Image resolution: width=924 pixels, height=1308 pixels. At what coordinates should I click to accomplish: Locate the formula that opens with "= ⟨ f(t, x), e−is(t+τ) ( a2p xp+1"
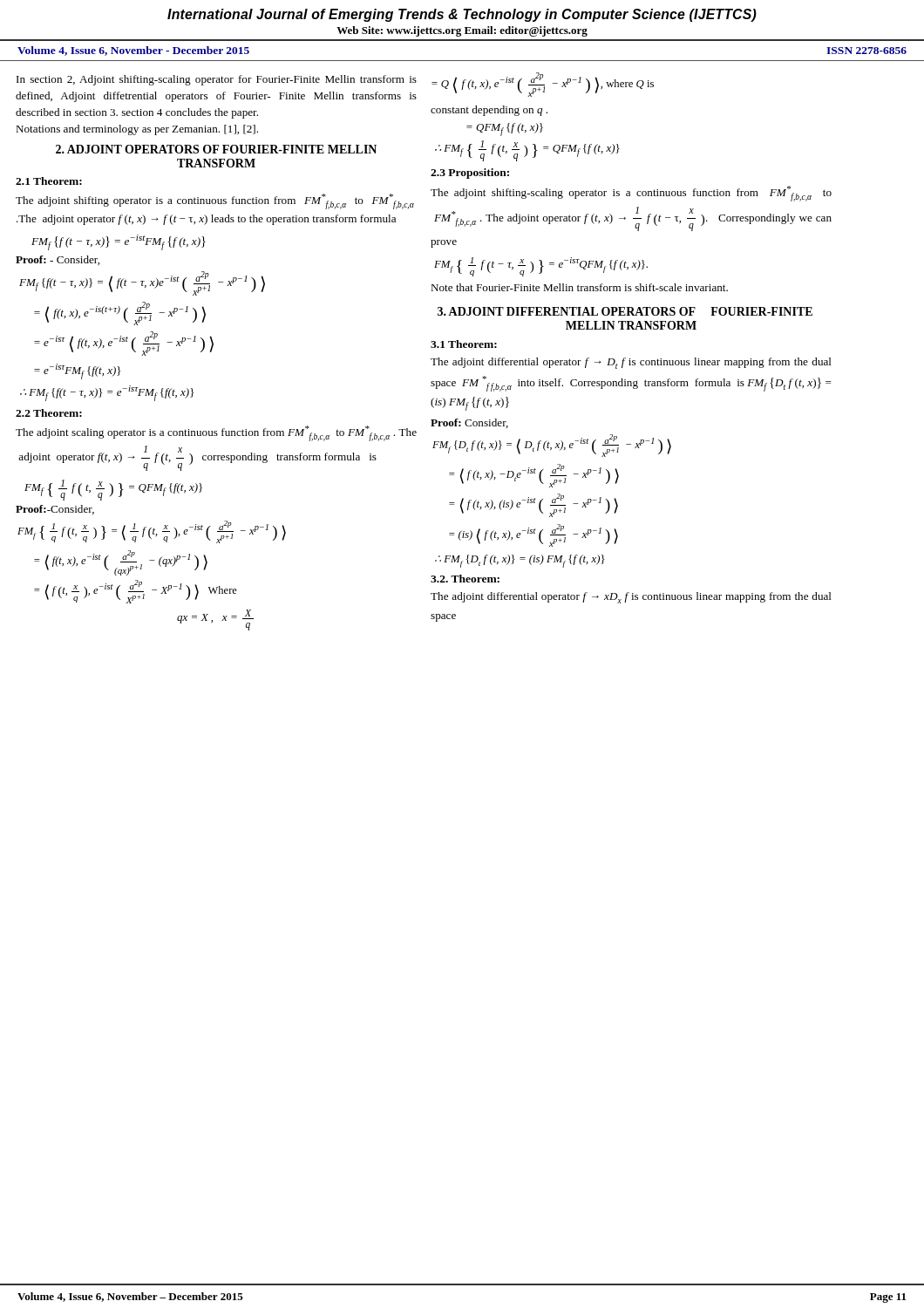120,314
